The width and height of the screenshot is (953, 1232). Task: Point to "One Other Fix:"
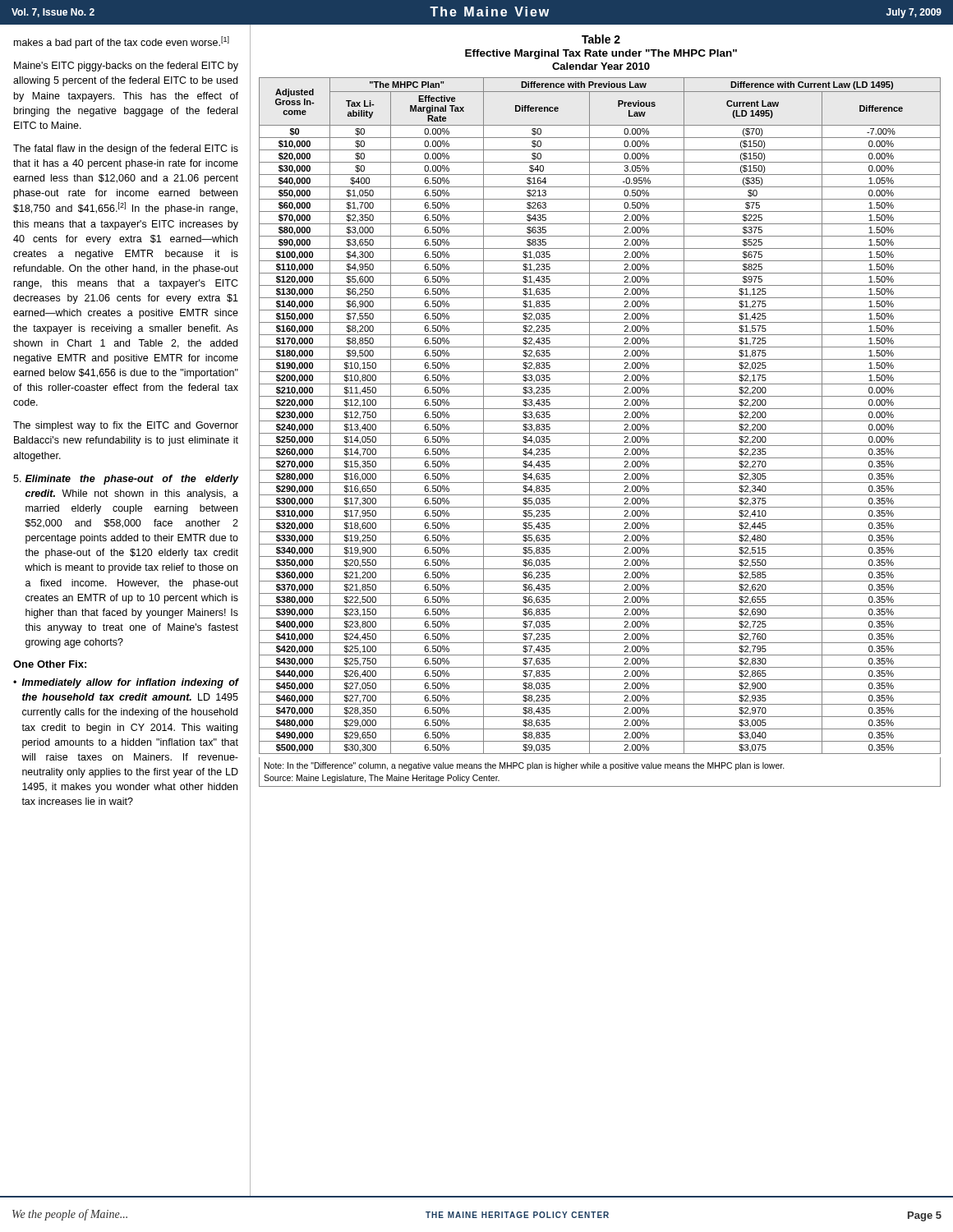50,664
